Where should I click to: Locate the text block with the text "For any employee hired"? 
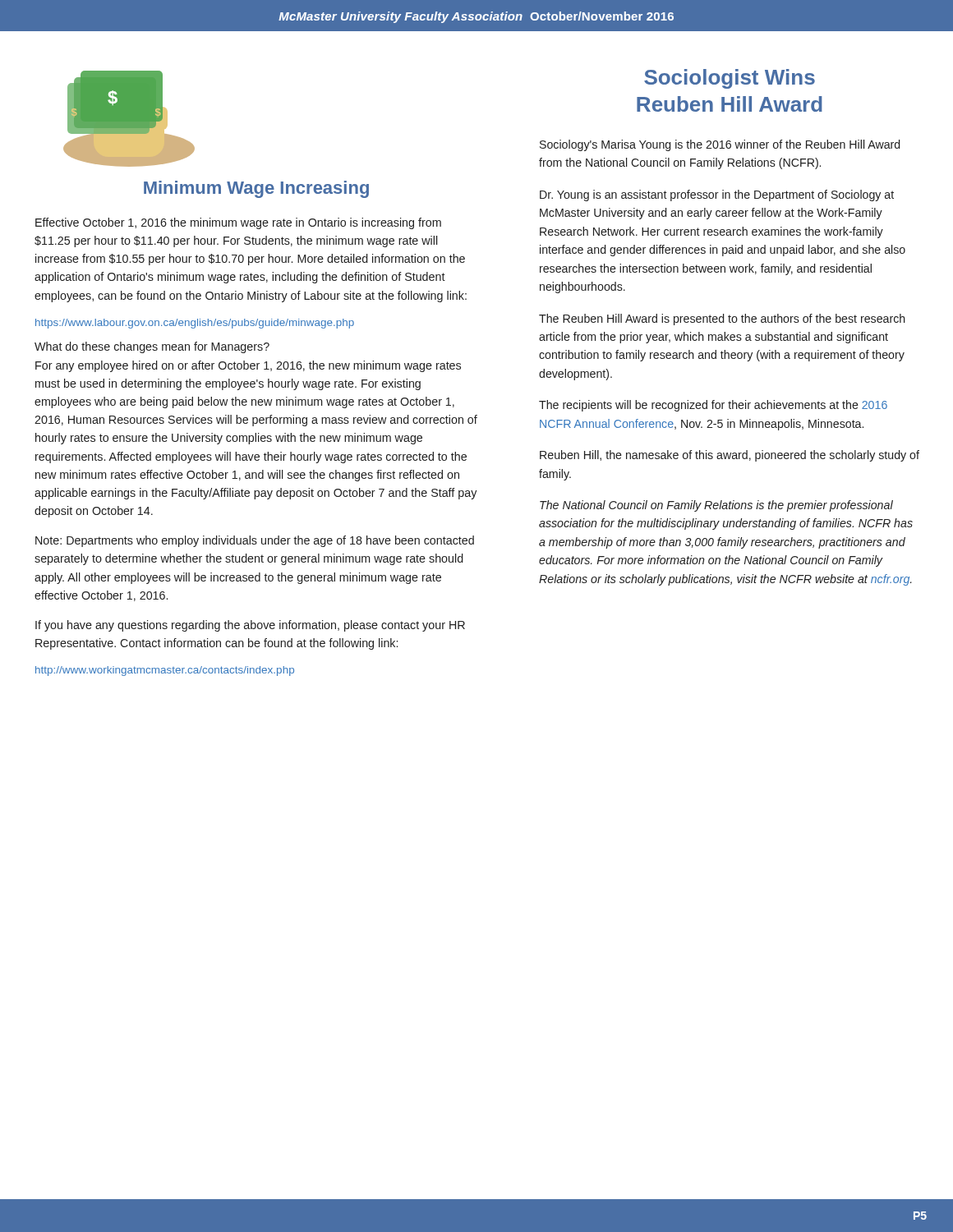(256, 438)
